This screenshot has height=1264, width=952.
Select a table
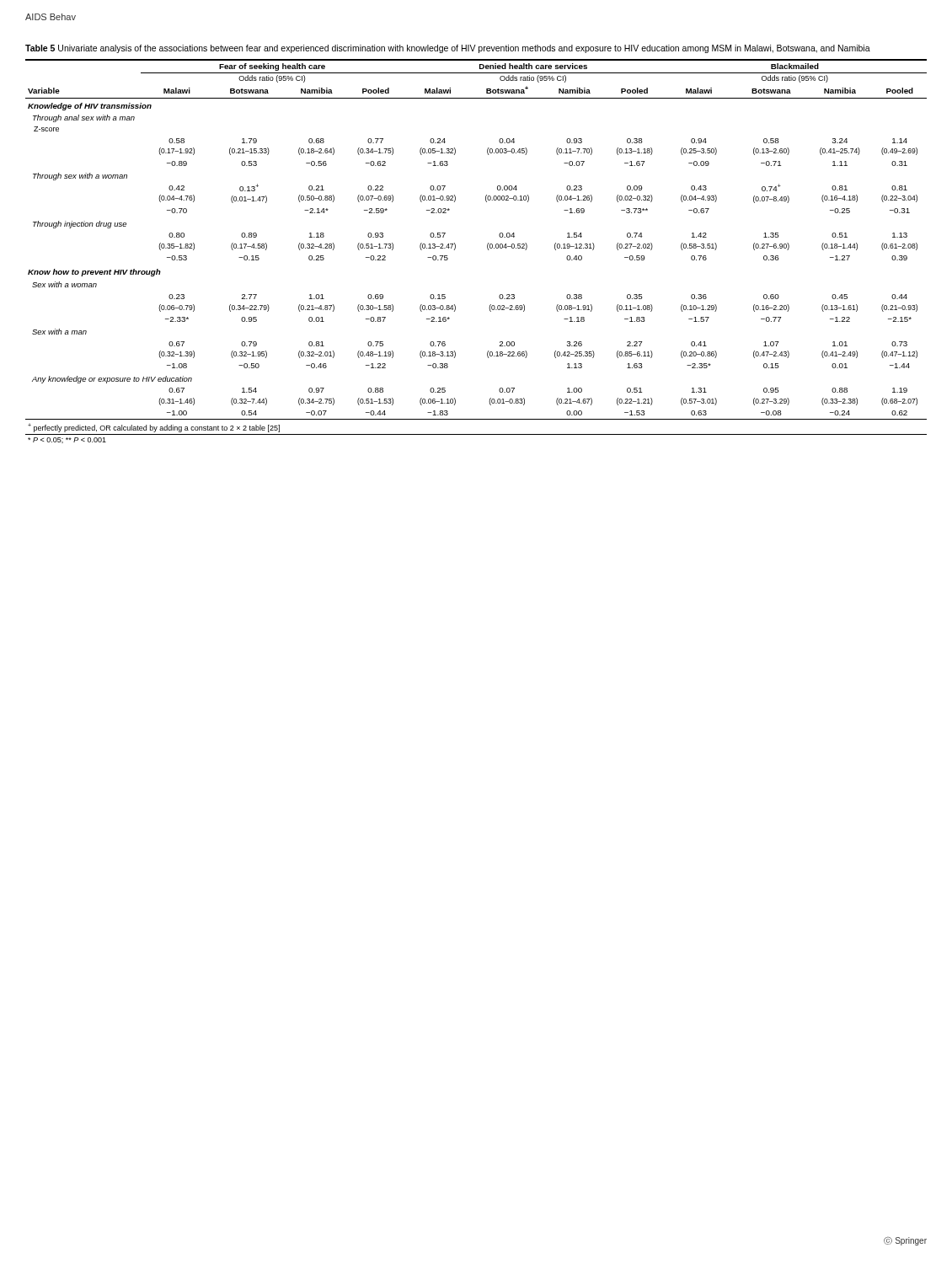(x=476, y=253)
